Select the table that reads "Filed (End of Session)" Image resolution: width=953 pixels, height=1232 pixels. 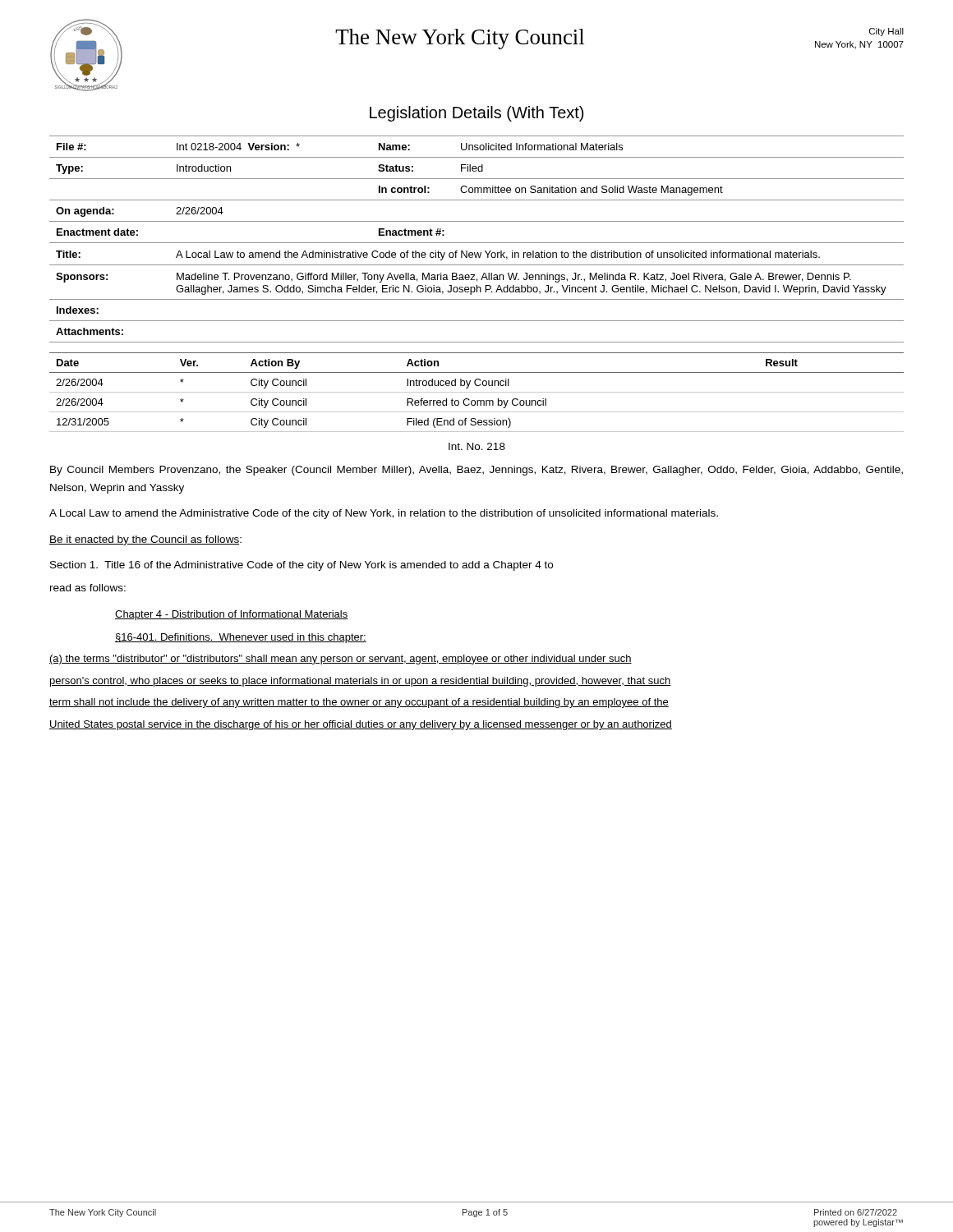(476, 392)
